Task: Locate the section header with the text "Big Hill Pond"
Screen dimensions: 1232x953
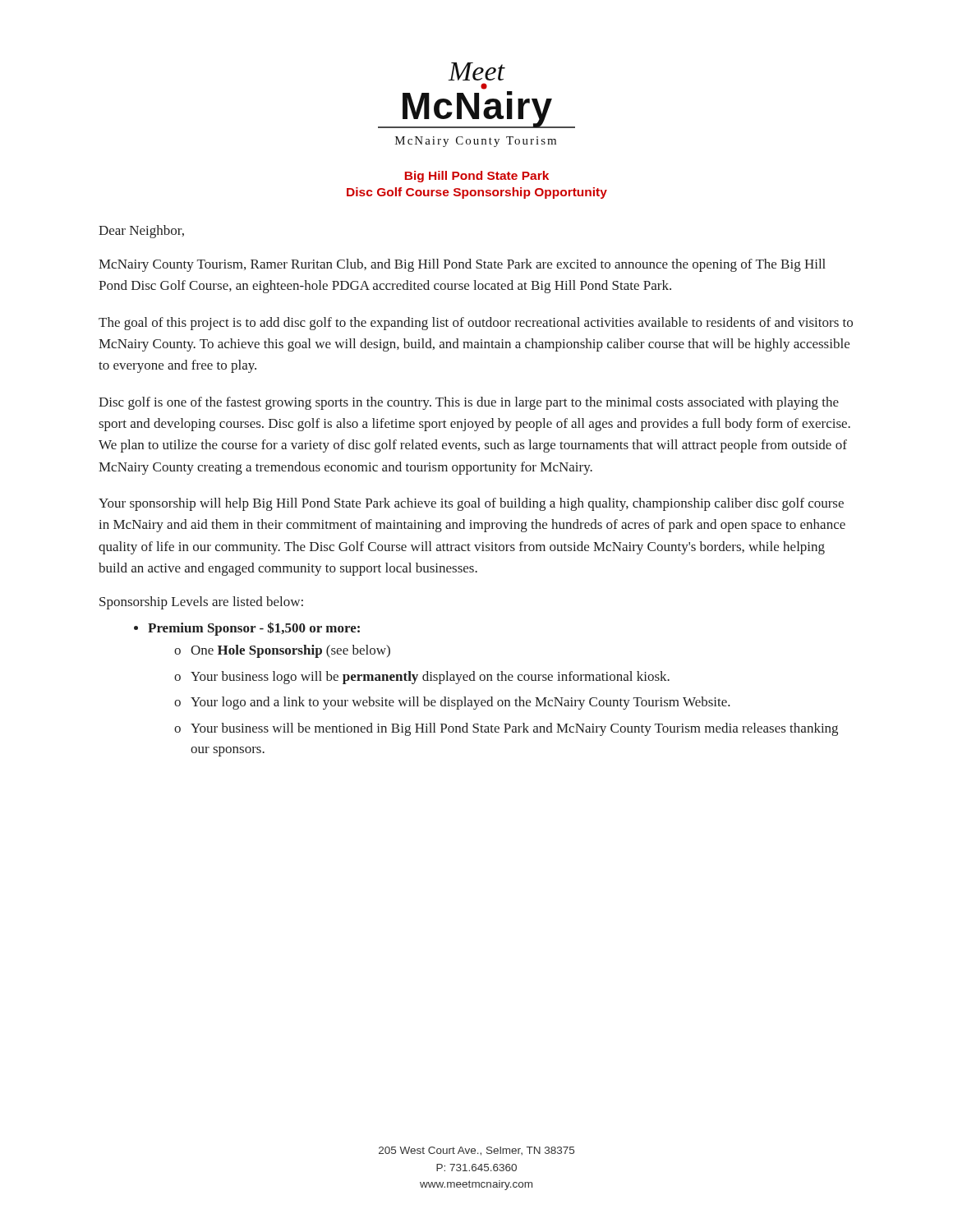Action: click(x=476, y=184)
